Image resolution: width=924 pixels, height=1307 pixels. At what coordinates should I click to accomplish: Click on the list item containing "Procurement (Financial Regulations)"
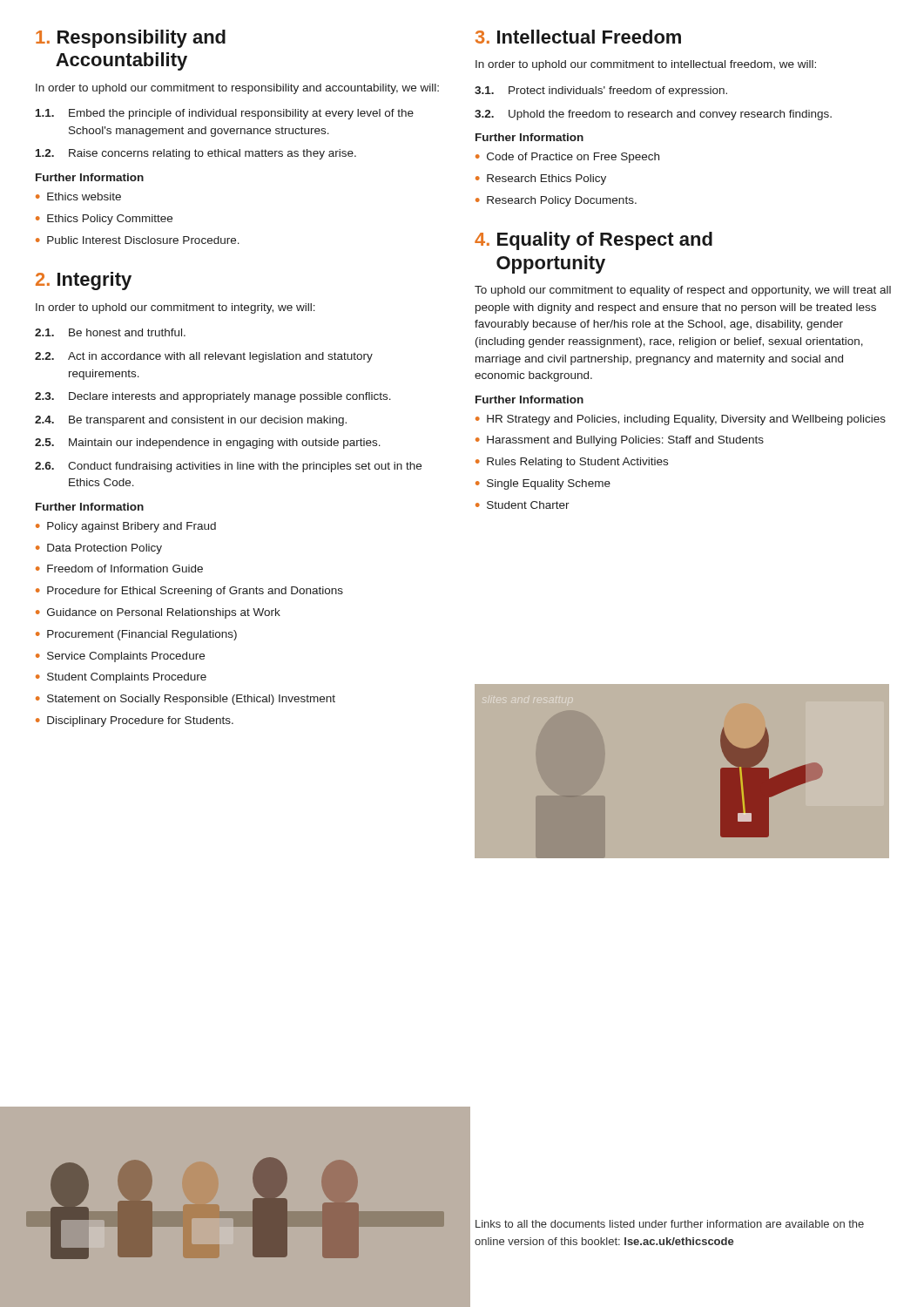(142, 634)
